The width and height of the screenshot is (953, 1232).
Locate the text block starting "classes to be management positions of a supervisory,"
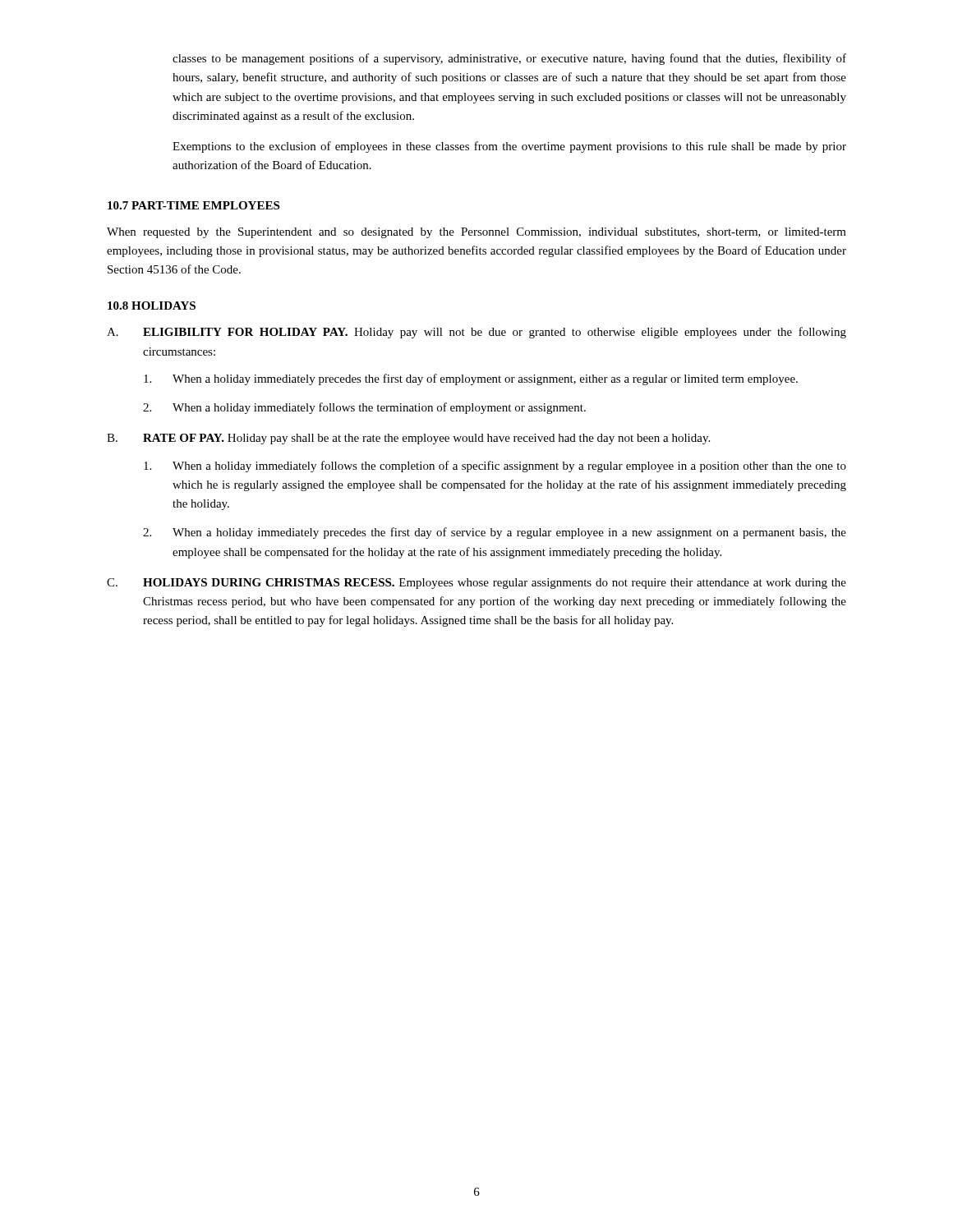509,87
